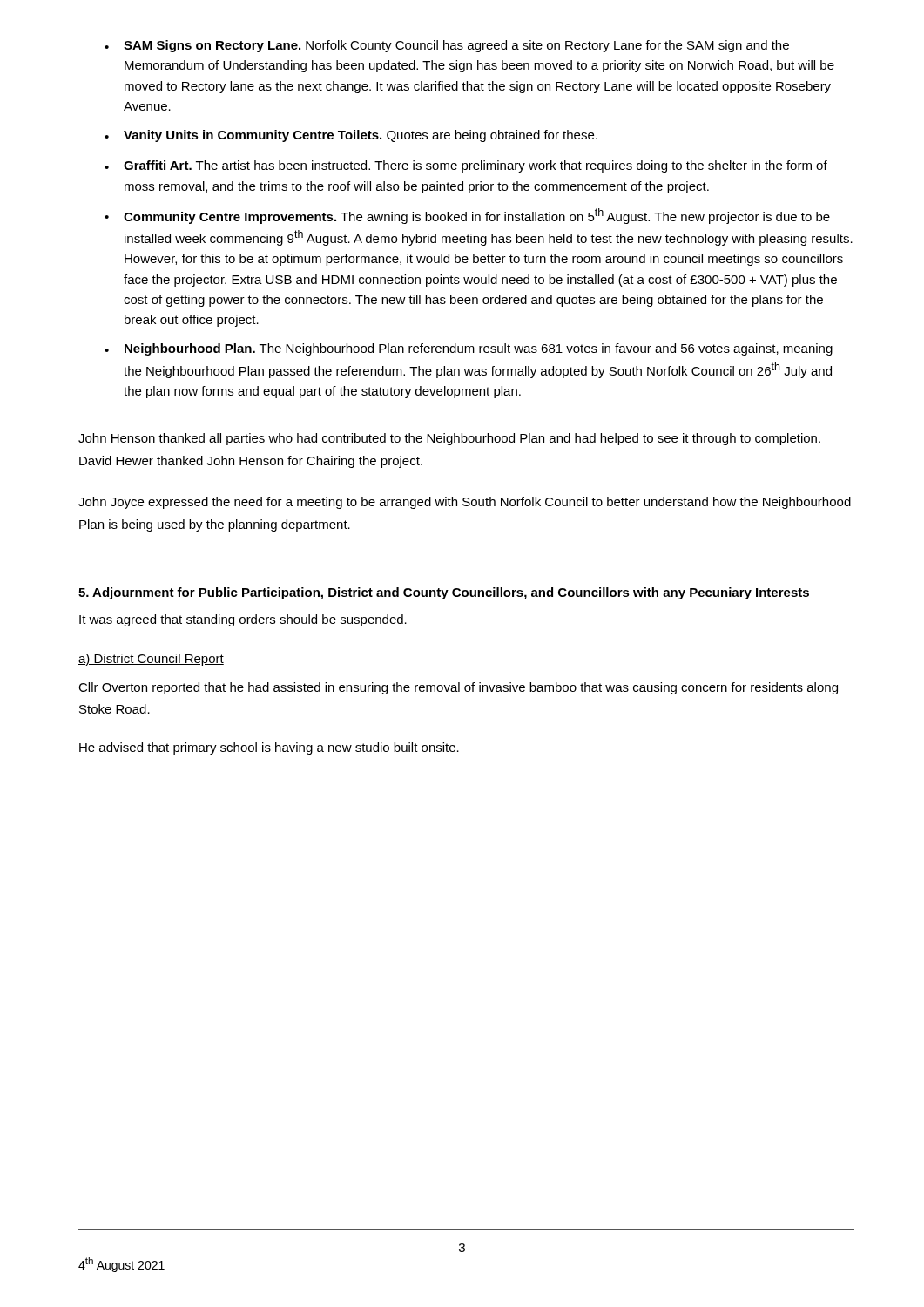This screenshot has width=924, height=1307.
Task: Find the block on this page that starts "He advised that"
Action: (269, 747)
